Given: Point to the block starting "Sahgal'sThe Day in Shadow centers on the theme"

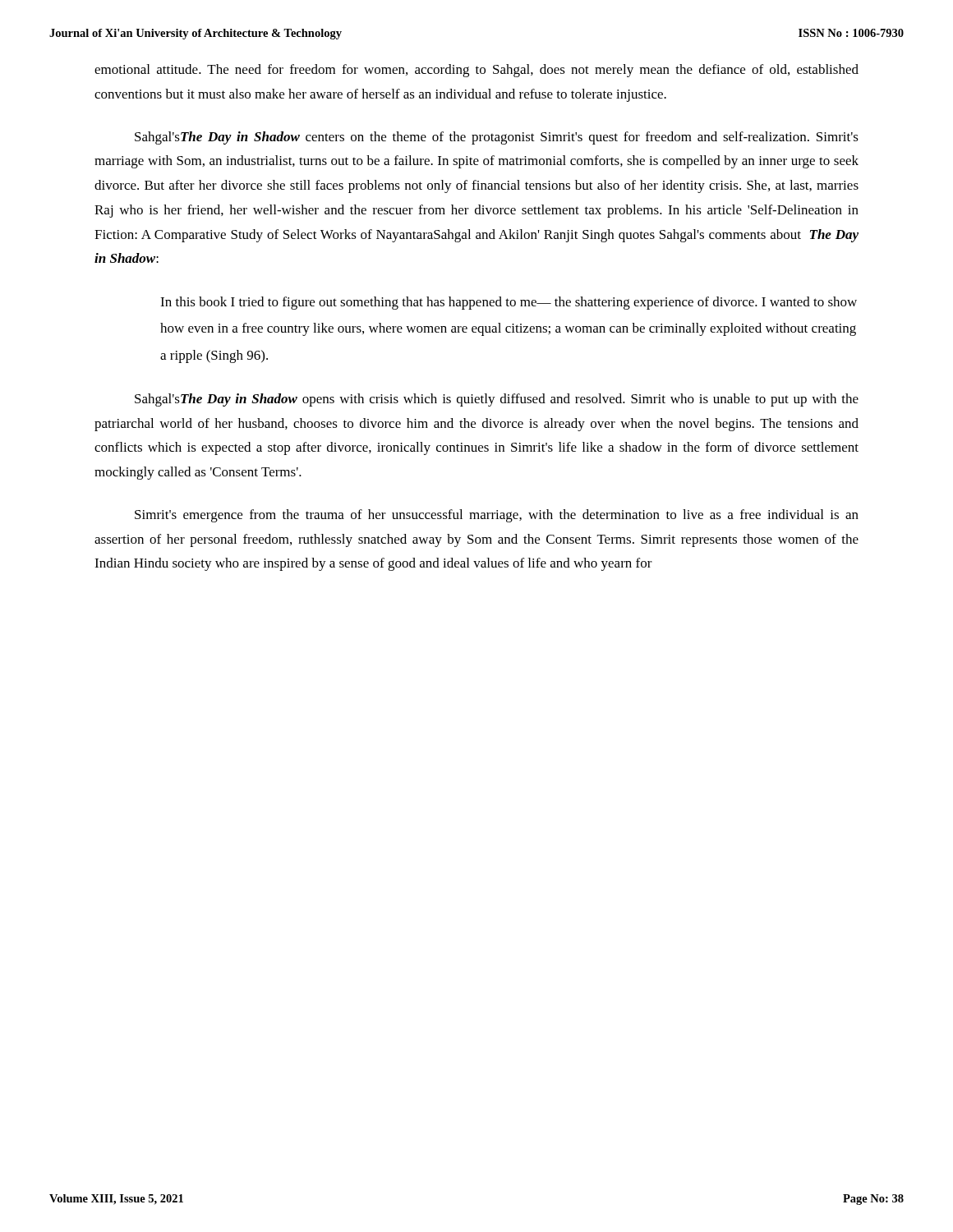Looking at the screenshot, I should (x=476, y=197).
